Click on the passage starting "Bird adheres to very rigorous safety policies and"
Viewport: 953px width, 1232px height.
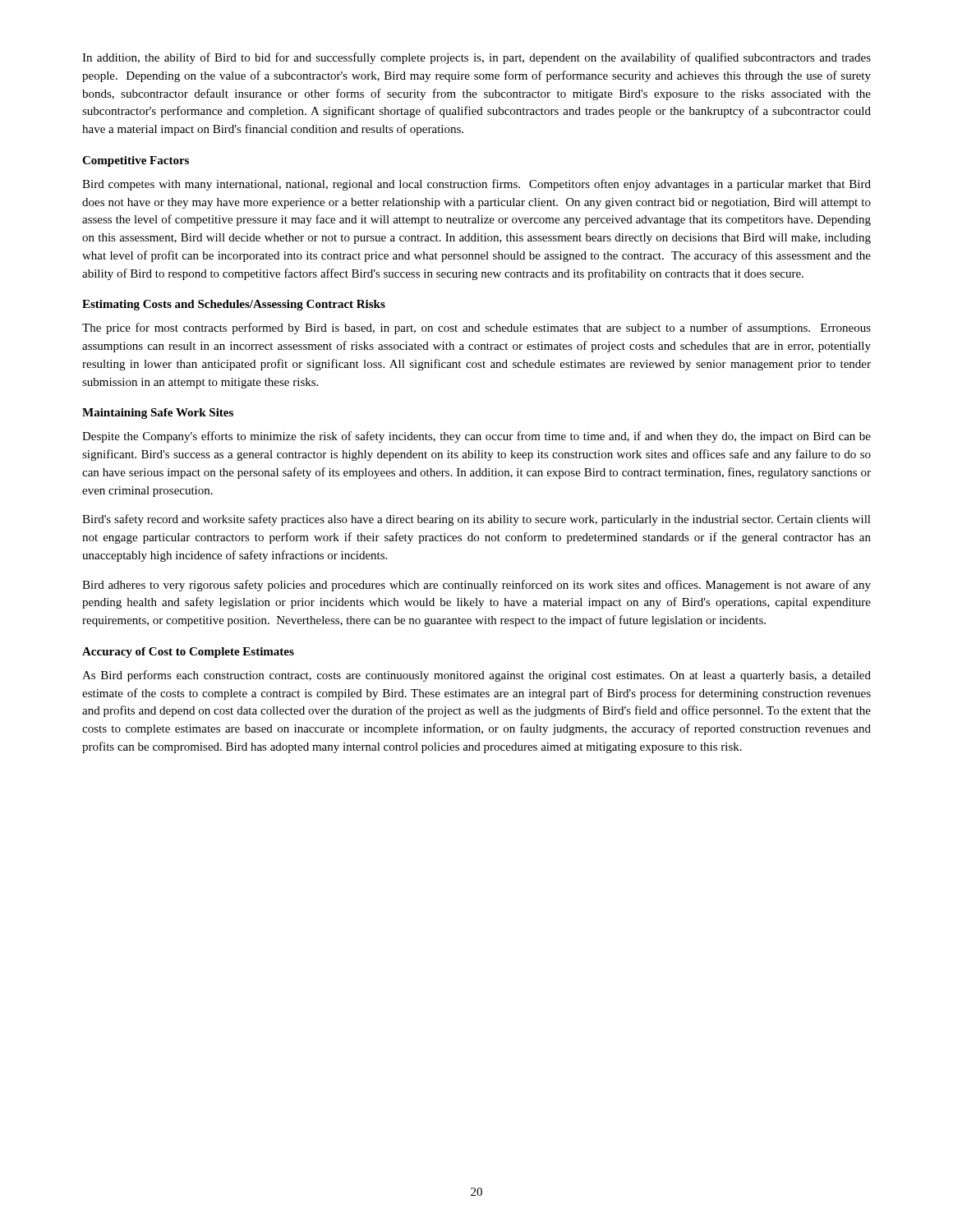click(476, 602)
